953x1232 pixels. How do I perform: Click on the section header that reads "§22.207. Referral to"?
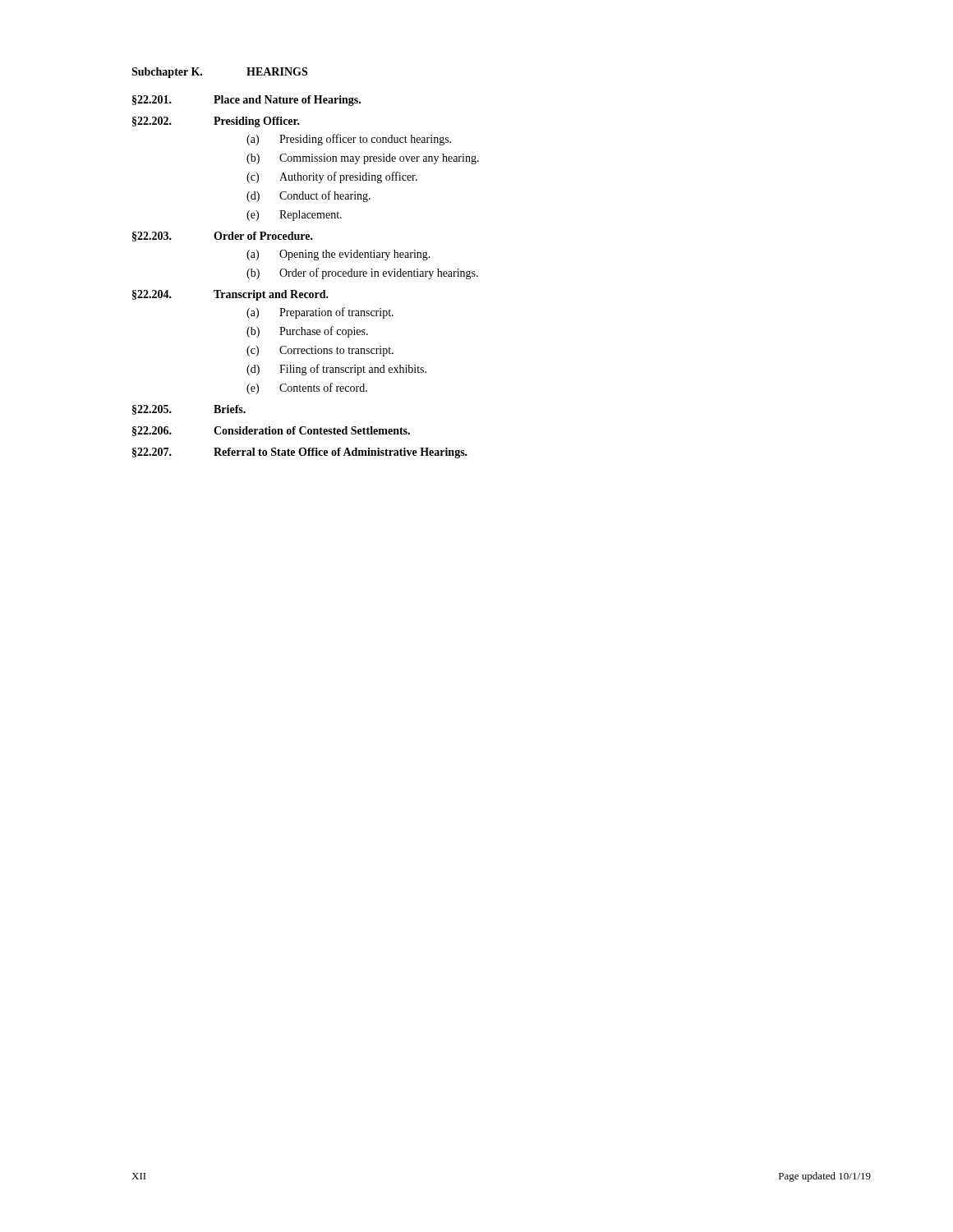pyautogui.click(x=299, y=453)
